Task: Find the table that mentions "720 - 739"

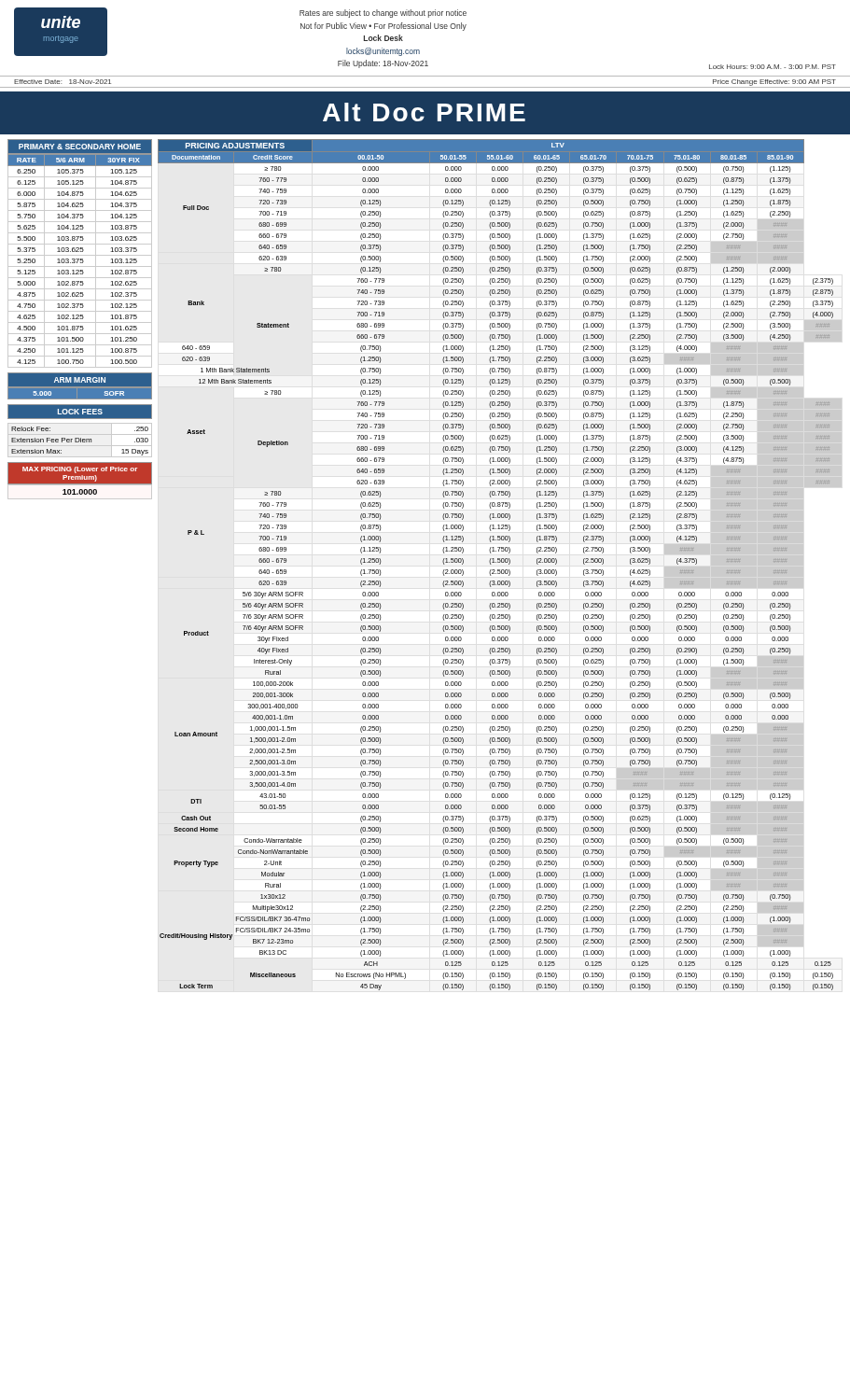Action: pos(500,566)
